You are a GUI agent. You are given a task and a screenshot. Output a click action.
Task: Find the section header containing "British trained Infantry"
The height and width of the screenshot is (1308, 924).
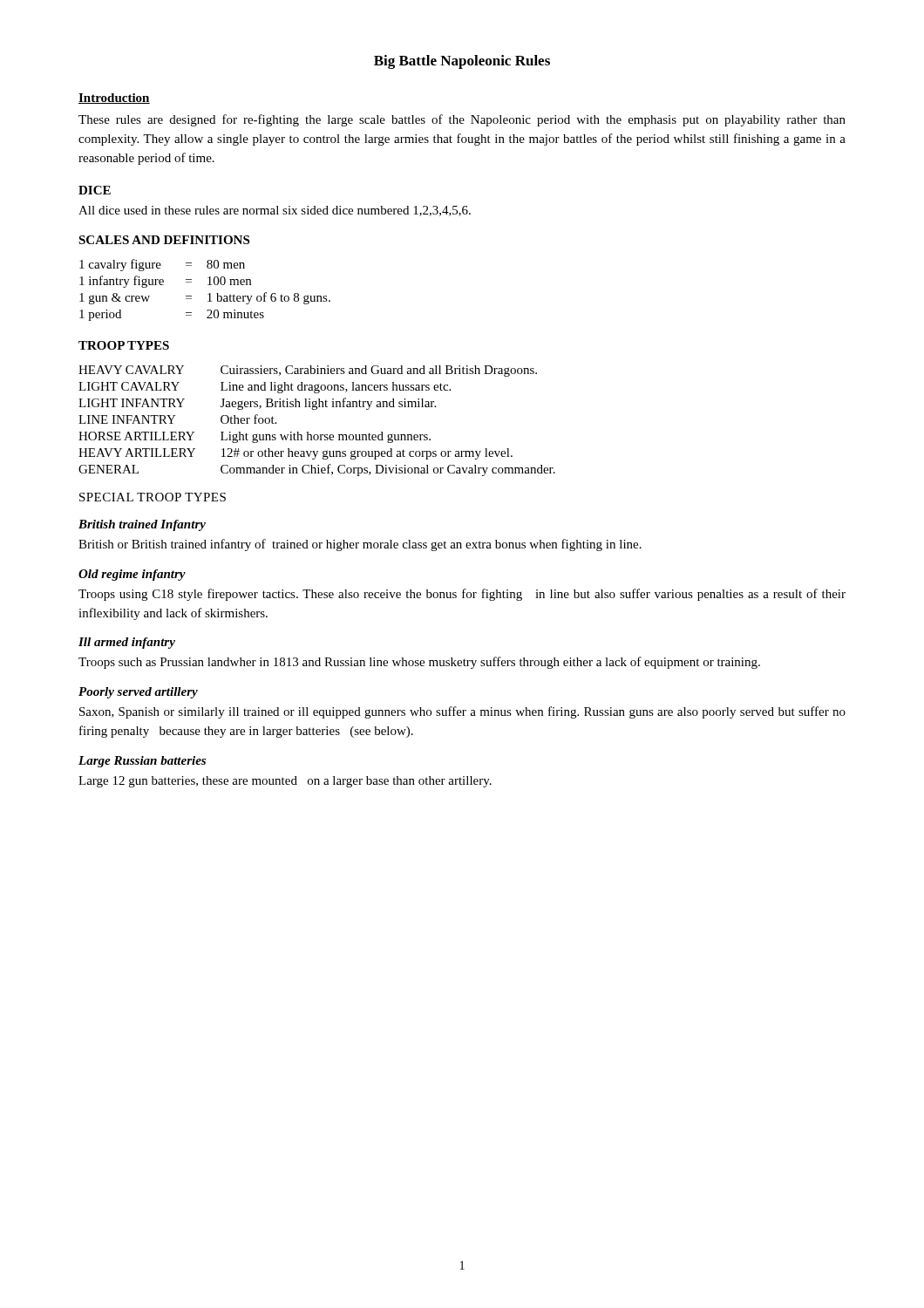tap(142, 524)
